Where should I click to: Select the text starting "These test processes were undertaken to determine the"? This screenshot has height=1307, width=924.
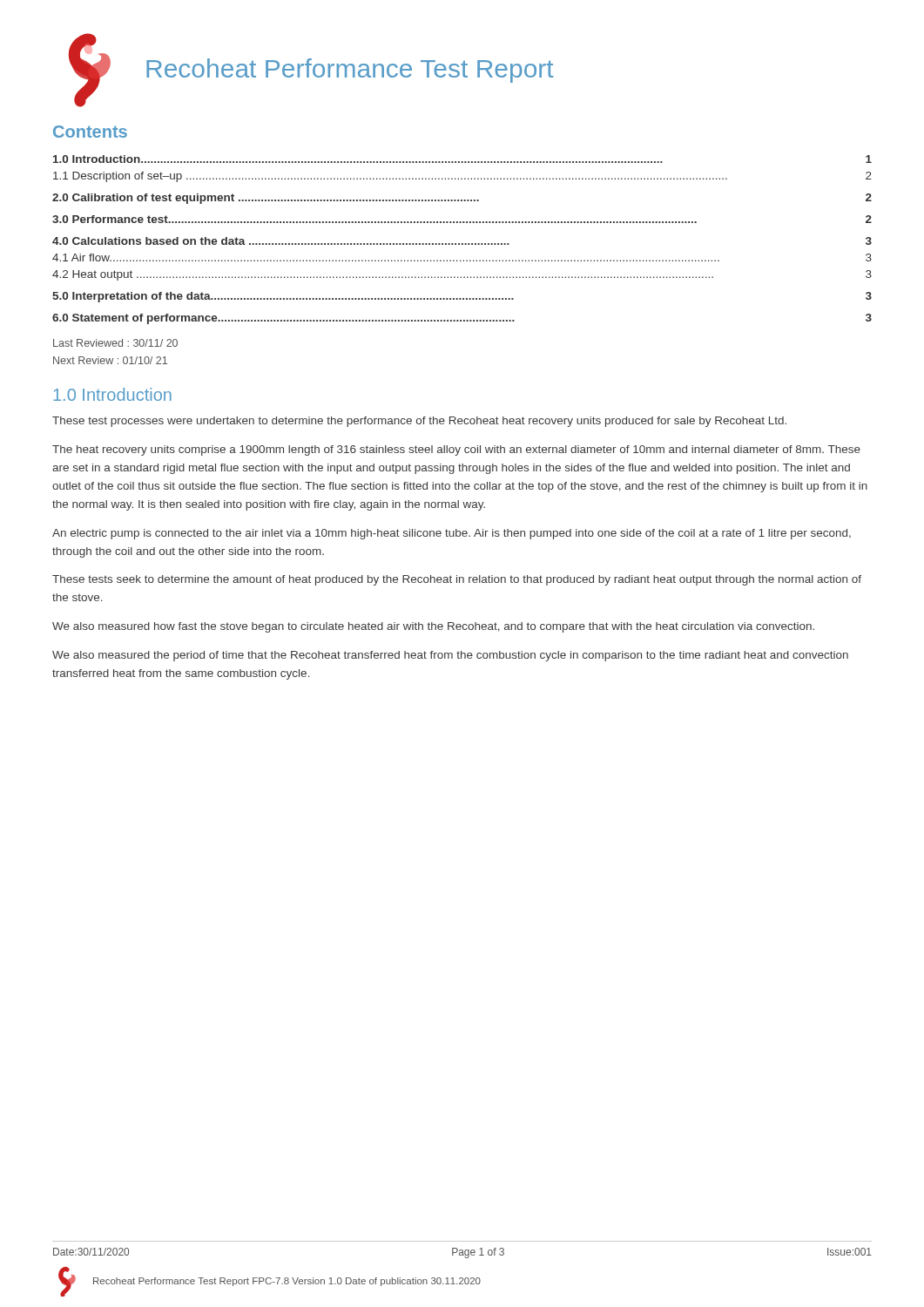(x=420, y=420)
